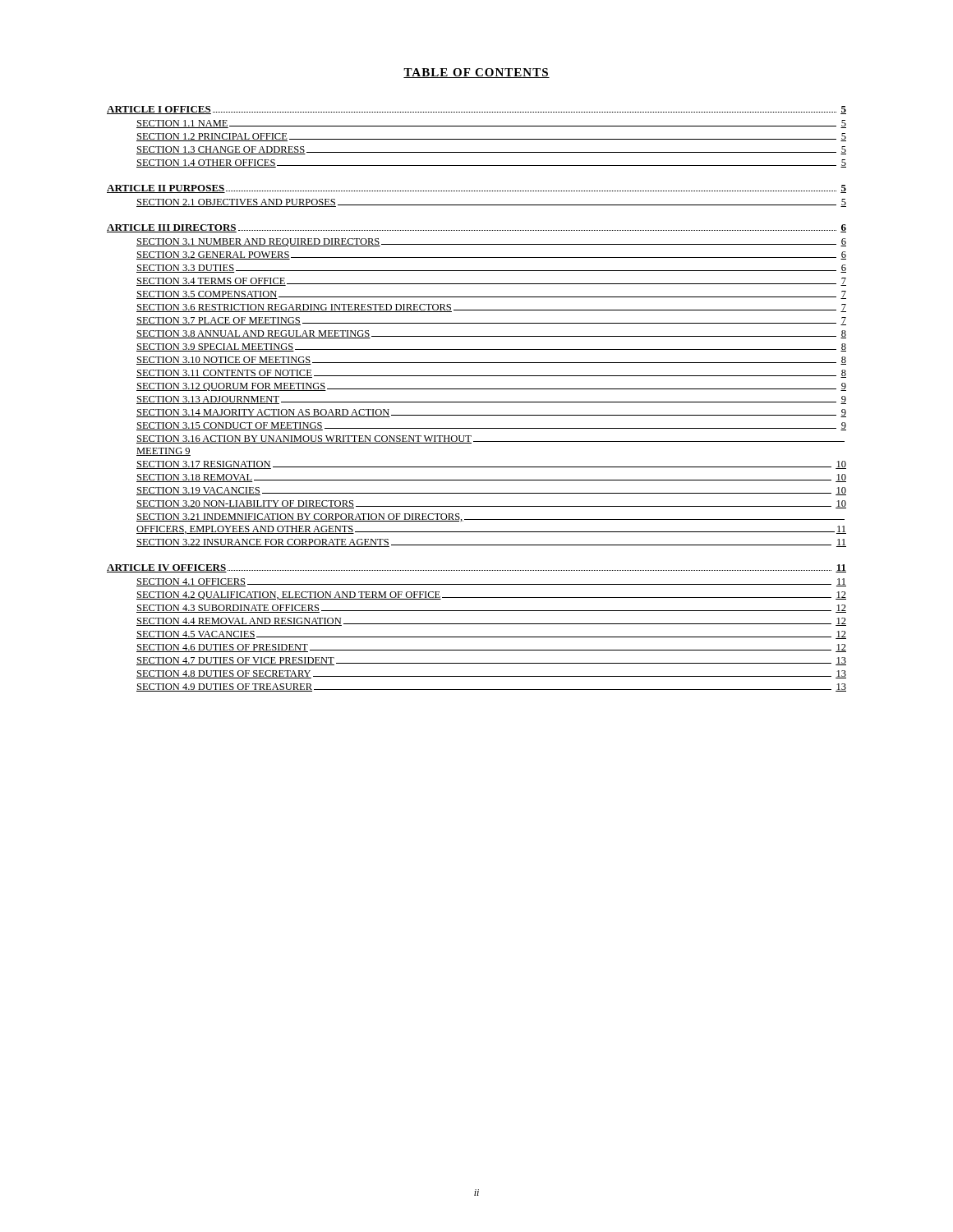Find the passage starting "SECTION 3.1 NUMBER AND"
The width and height of the screenshot is (953, 1232).
(491, 242)
